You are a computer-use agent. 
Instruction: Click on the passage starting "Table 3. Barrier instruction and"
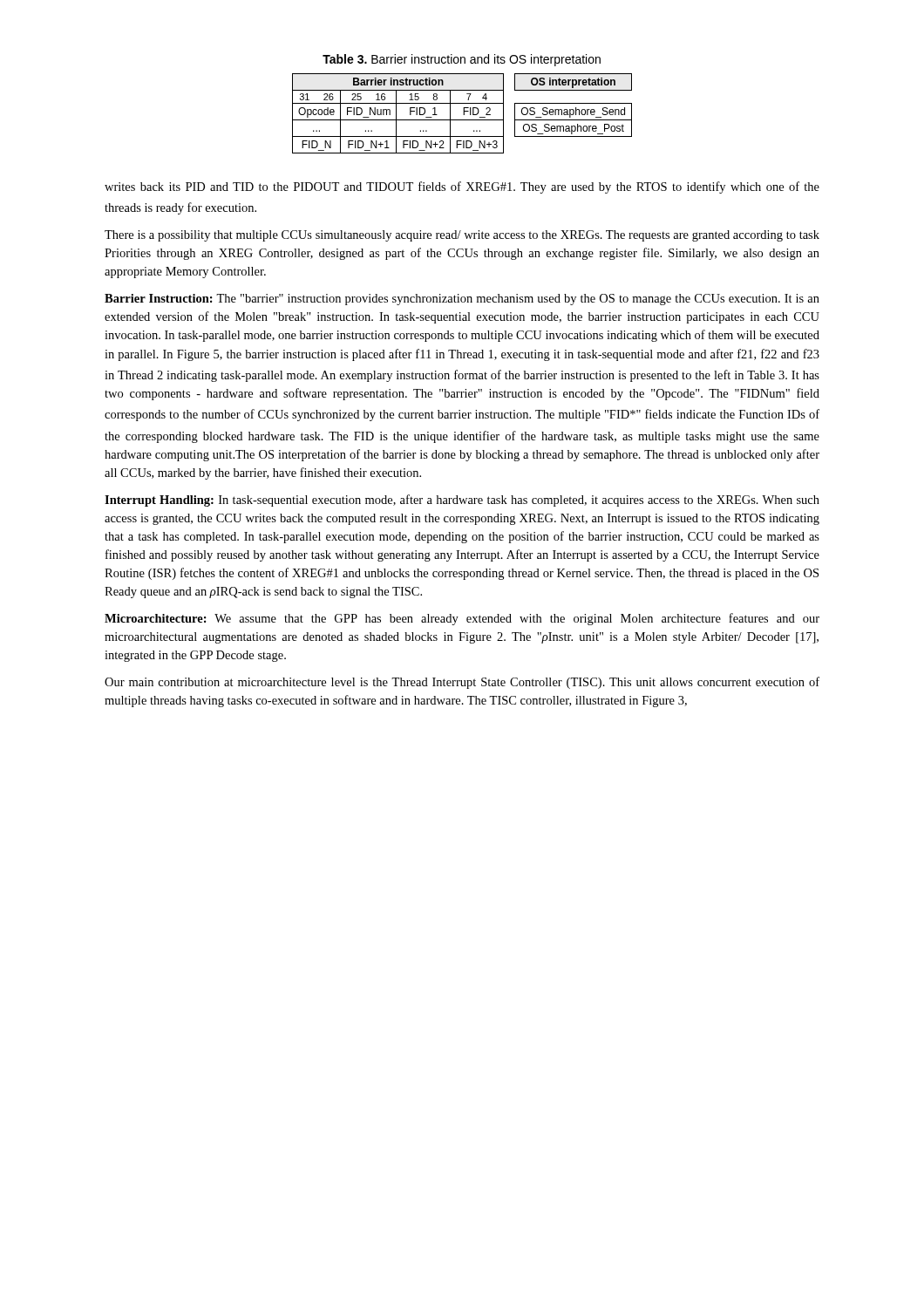click(462, 59)
